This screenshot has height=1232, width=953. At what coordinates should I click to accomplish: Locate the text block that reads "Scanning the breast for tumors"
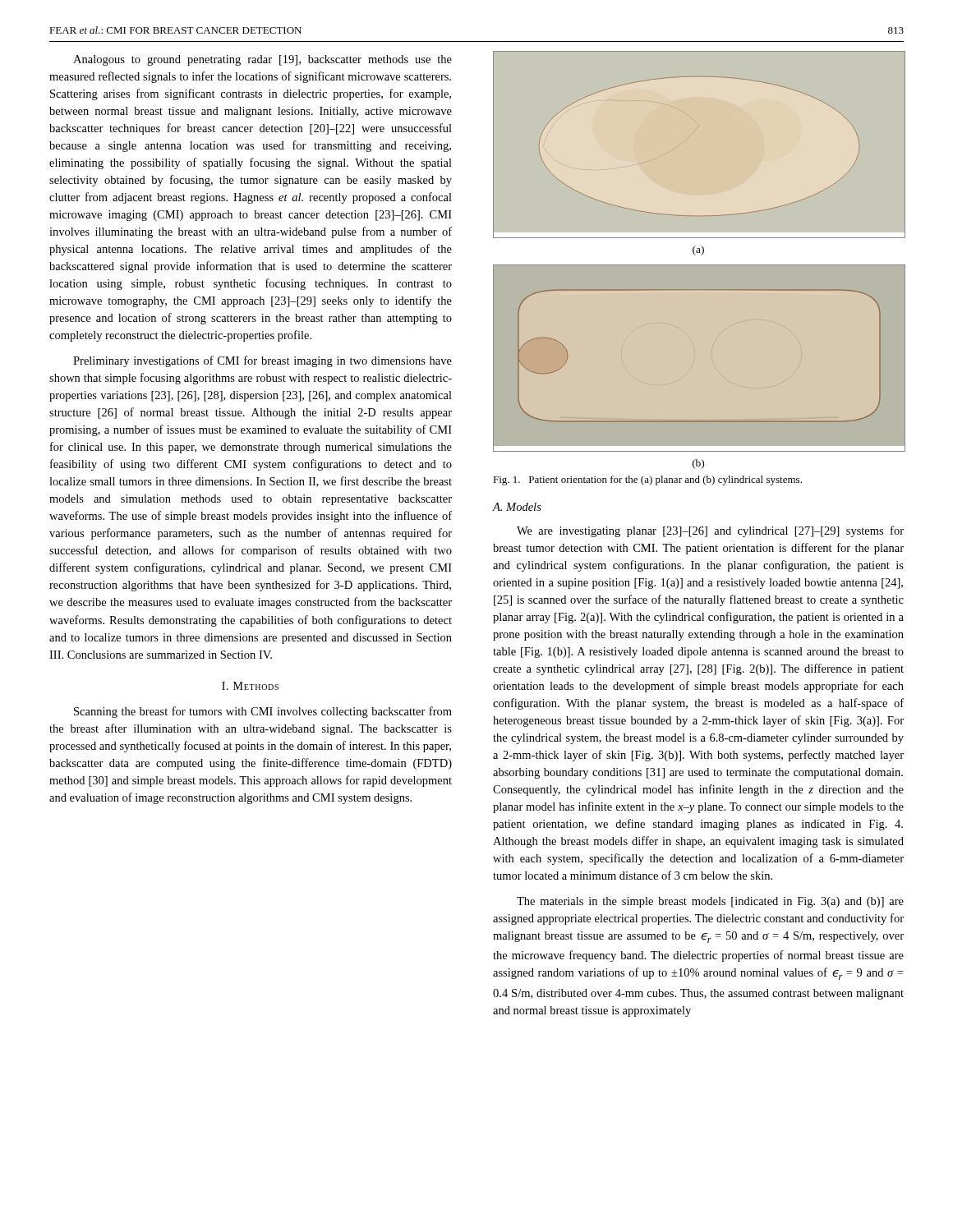(251, 755)
